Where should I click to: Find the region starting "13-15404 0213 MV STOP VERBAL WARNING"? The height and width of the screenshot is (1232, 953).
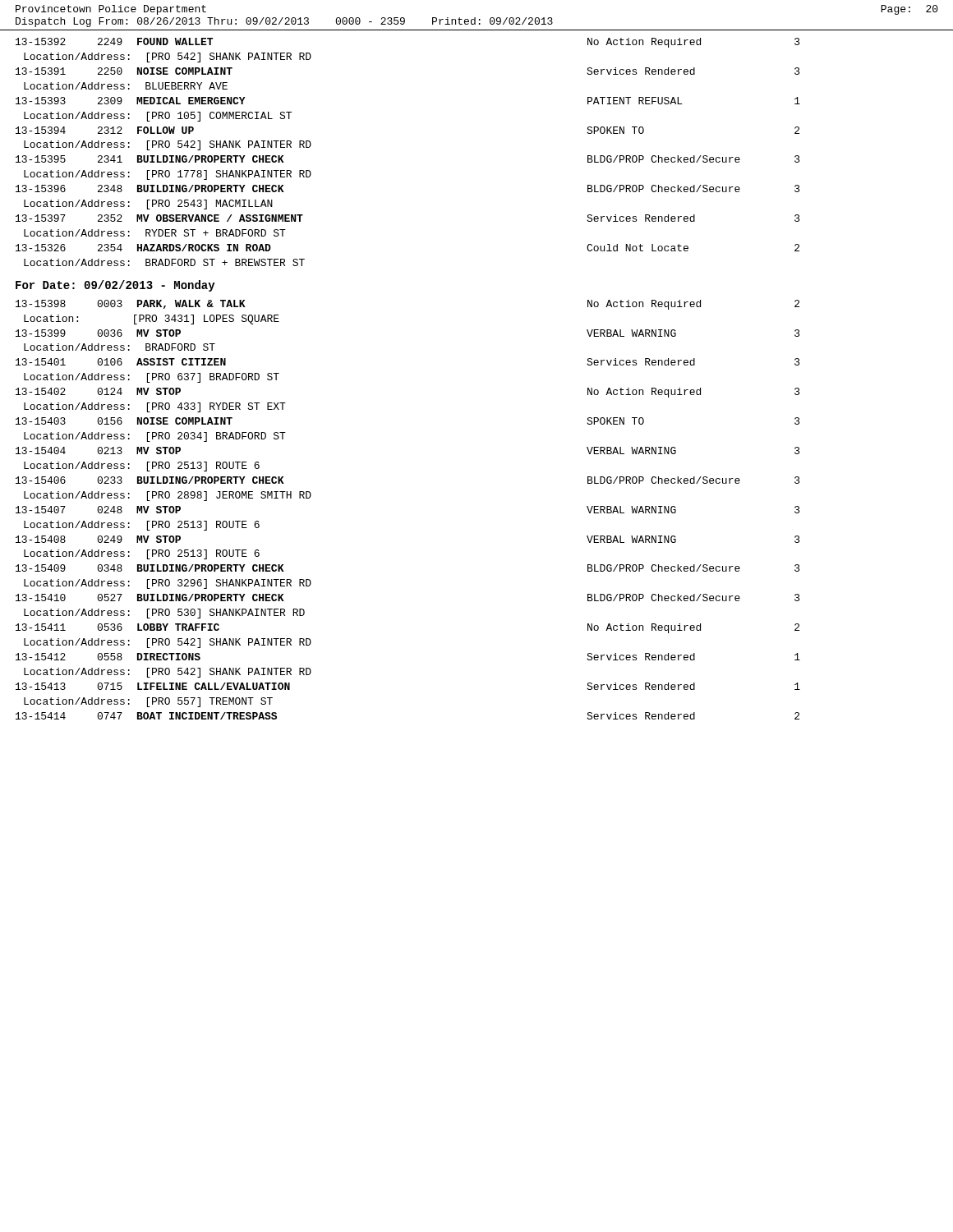click(x=43, y=450)
